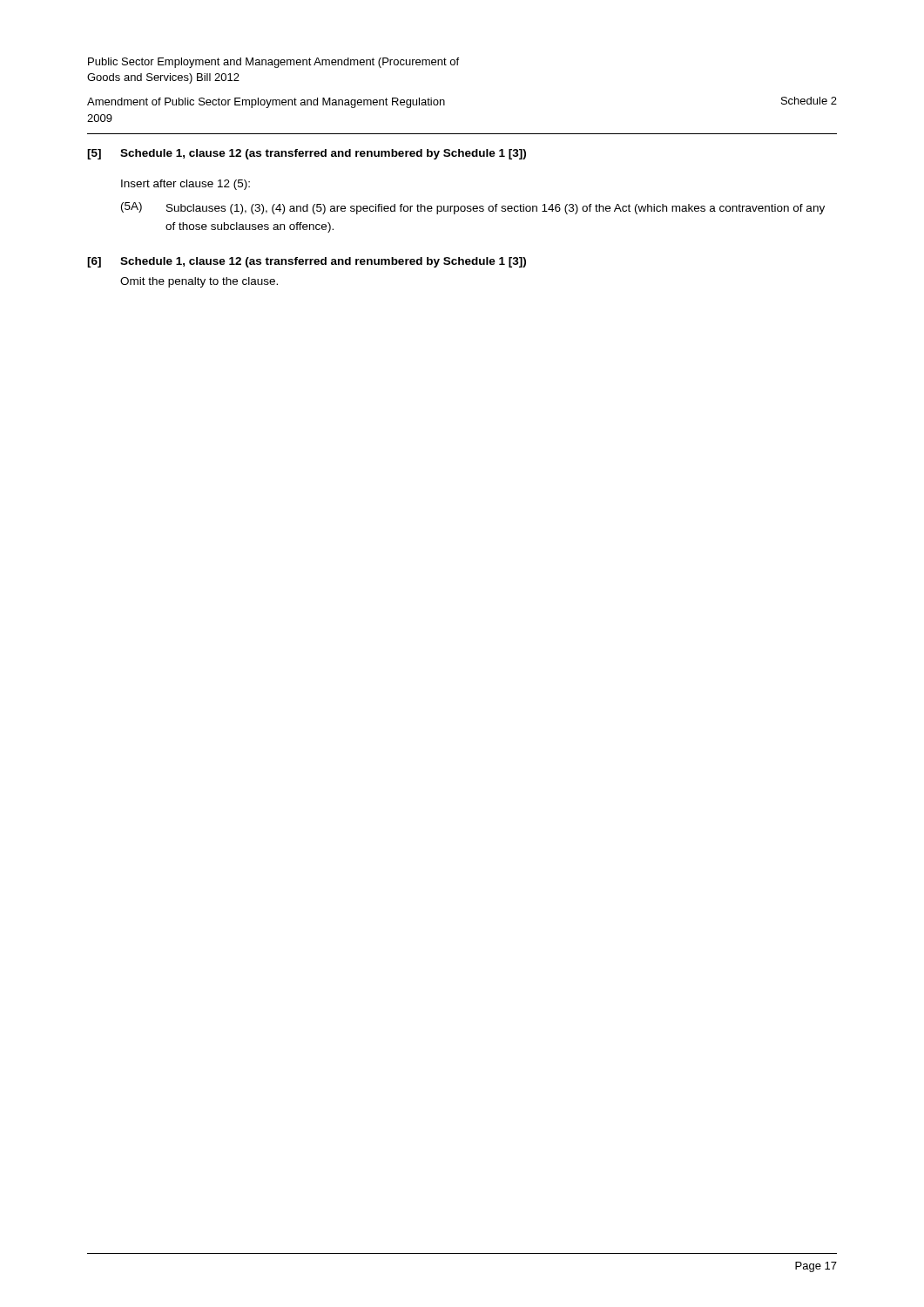Locate the block starting "(5A) Subclauses (1), (3), (4)"
This screenshot has height=1307, width=924.
tap(479, 217)
